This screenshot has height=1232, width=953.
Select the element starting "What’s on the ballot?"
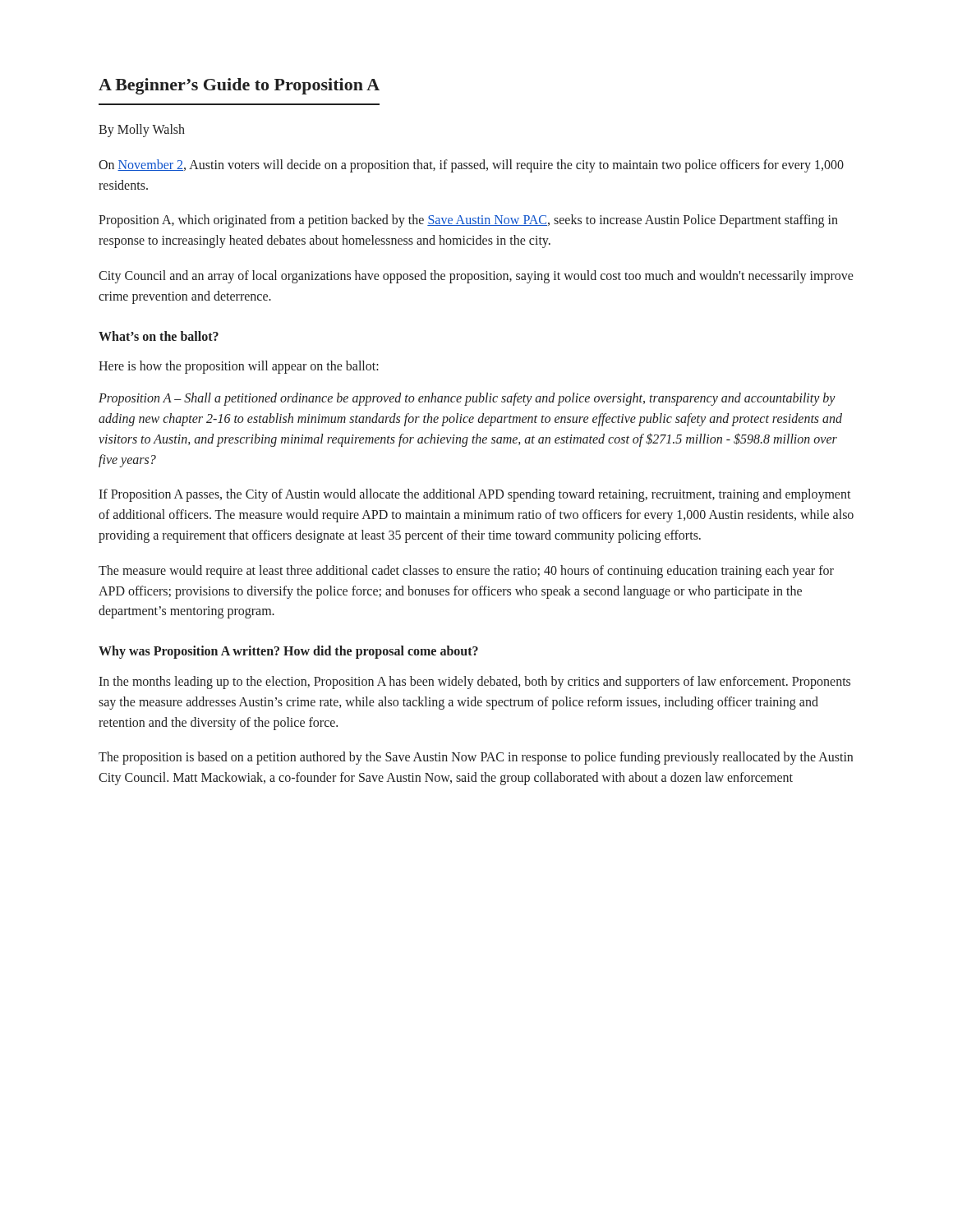(x=159, y=336)
